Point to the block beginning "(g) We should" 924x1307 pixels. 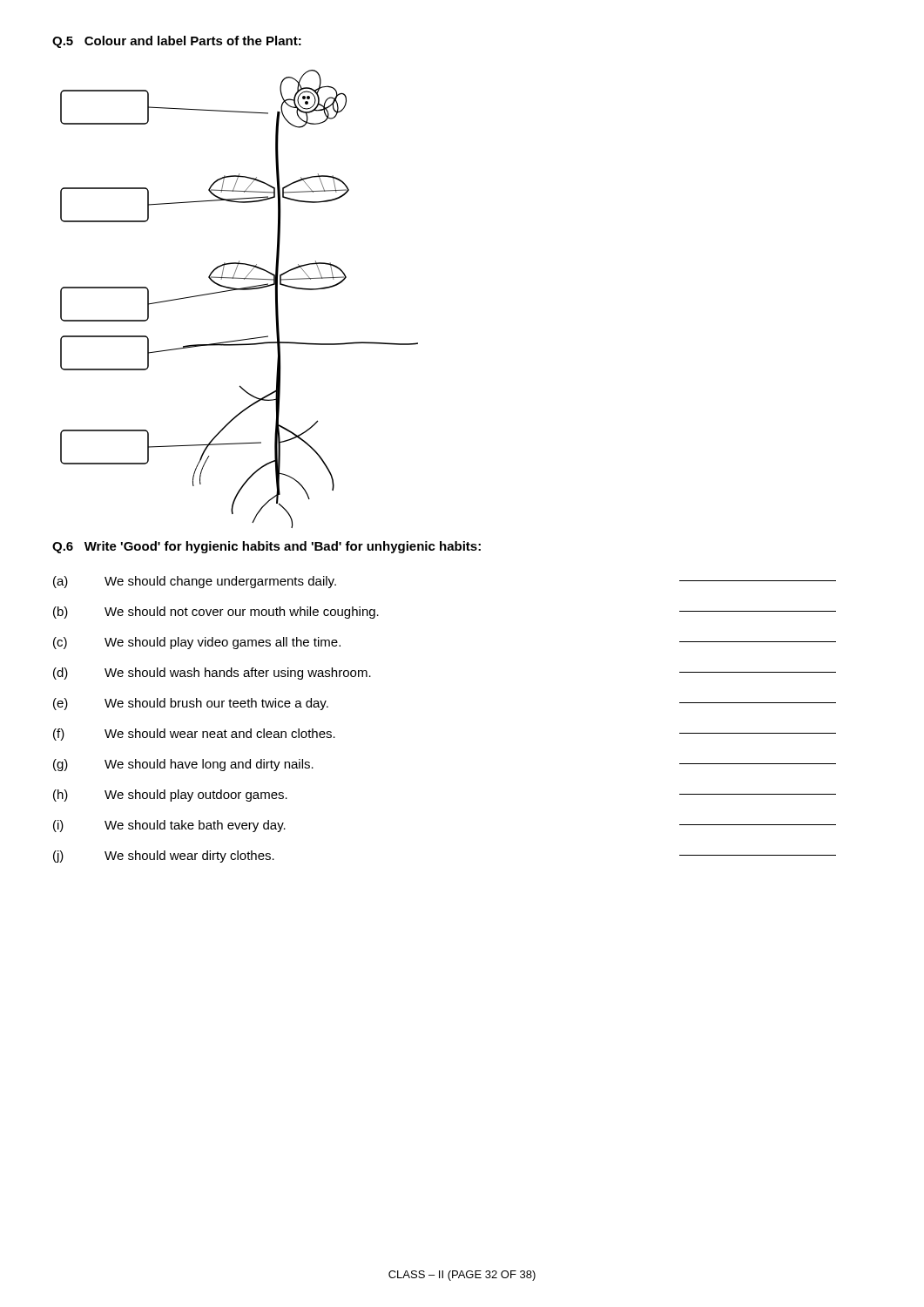[206, 765]
